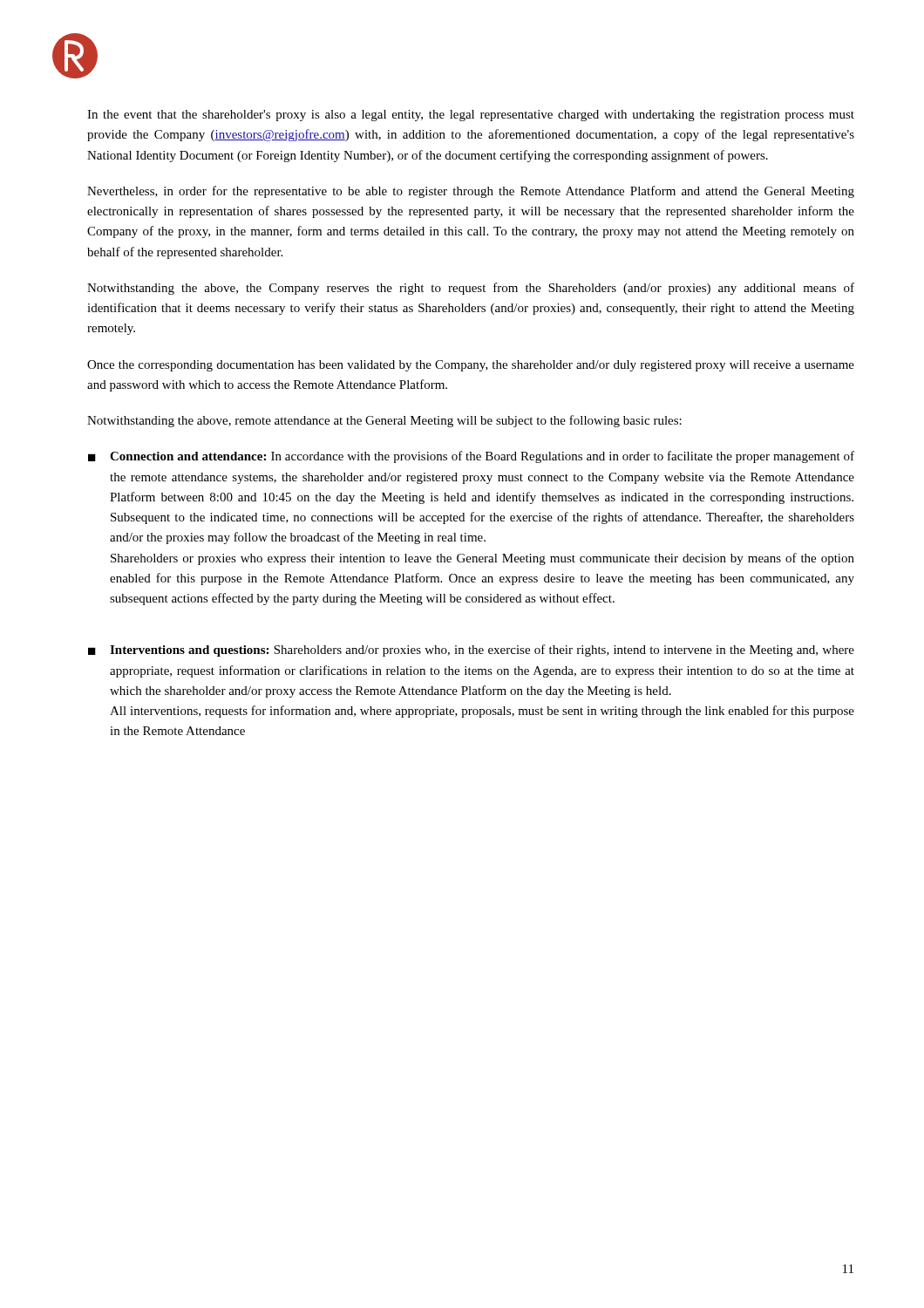Find the element starting "Notwithstanding the above, remote attendance"
Viewport: 924px width, 1308px height.
[471, 421]
